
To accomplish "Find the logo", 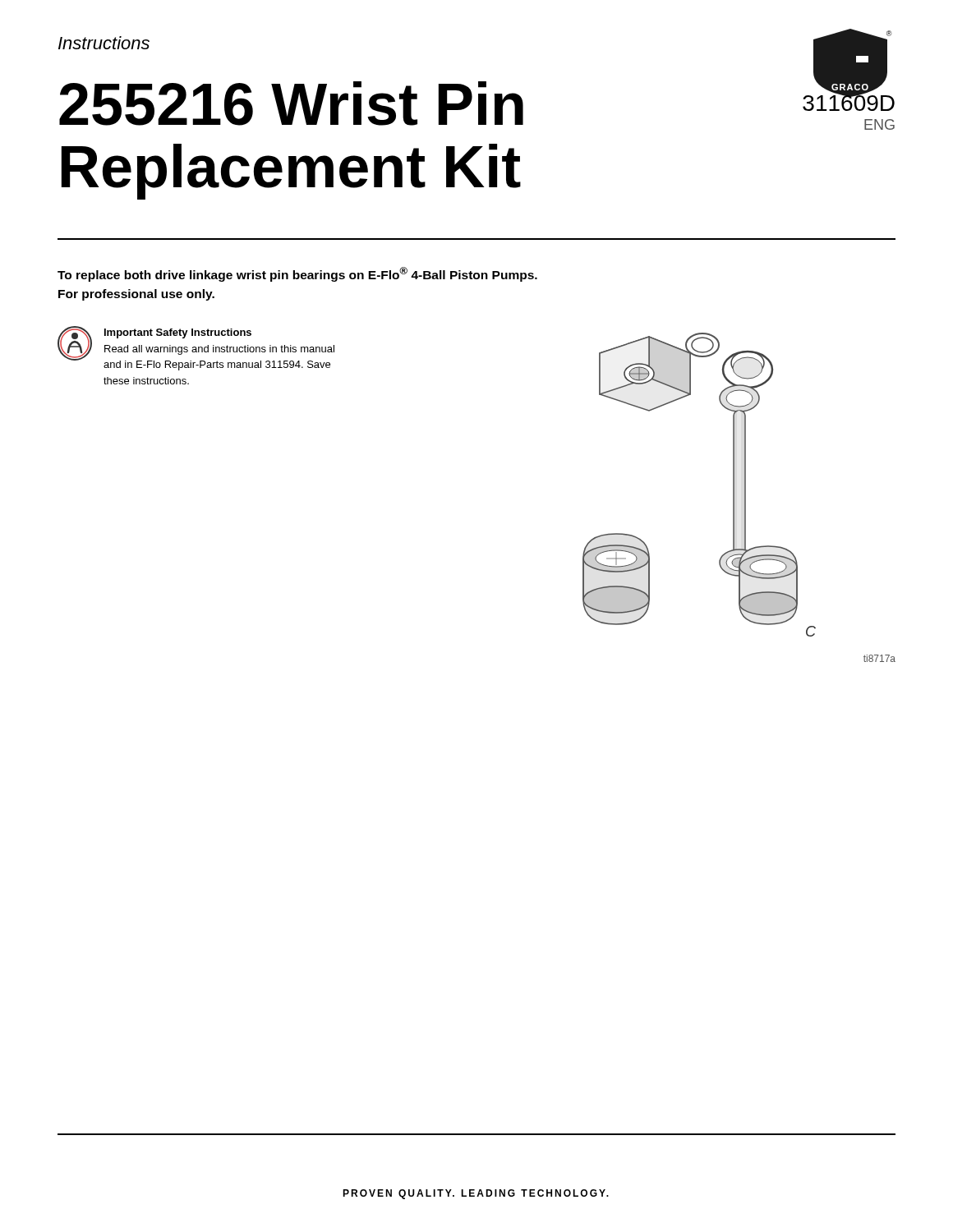I will point(850,62).
